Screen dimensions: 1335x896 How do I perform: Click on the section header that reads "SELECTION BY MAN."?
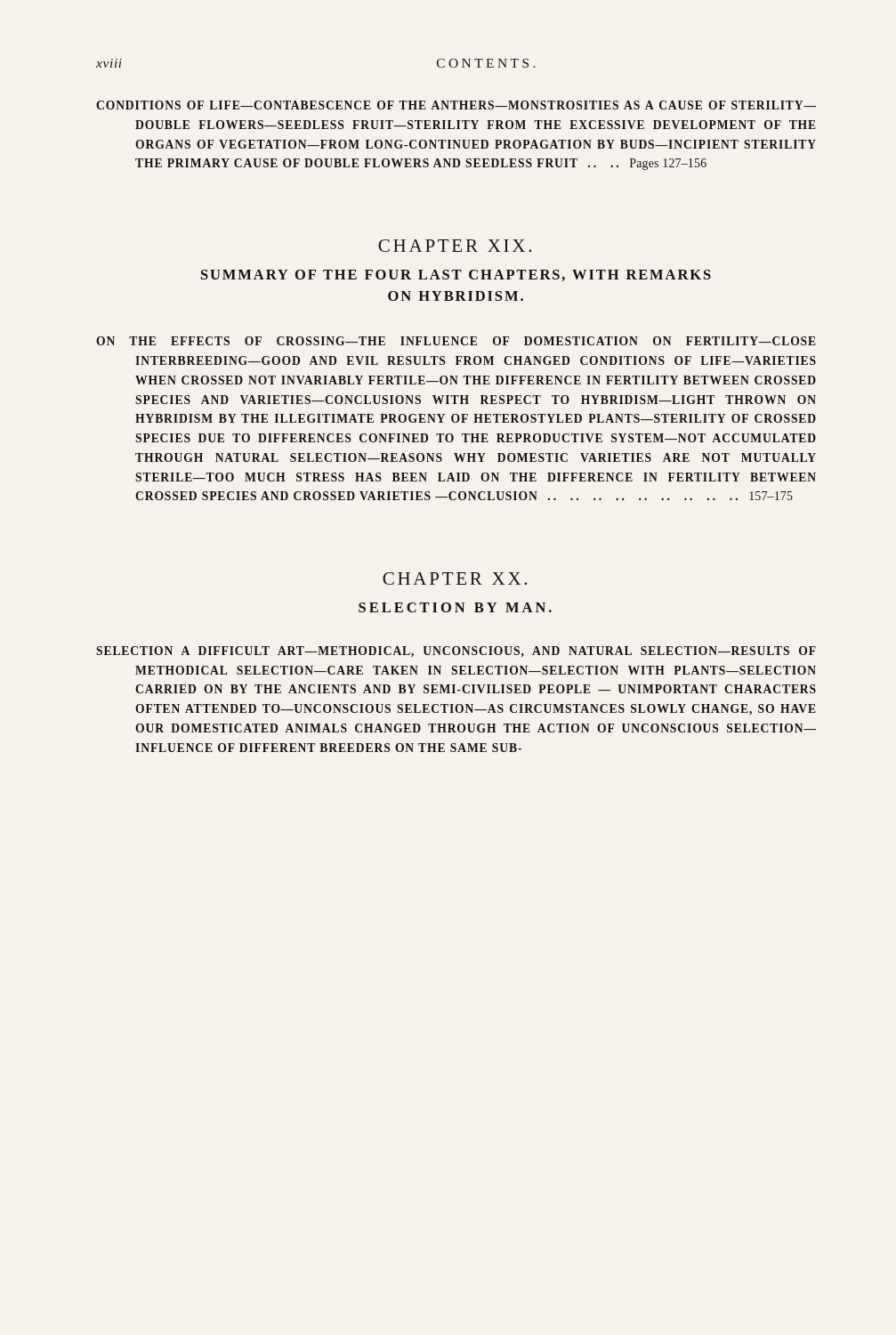(456, 607)
